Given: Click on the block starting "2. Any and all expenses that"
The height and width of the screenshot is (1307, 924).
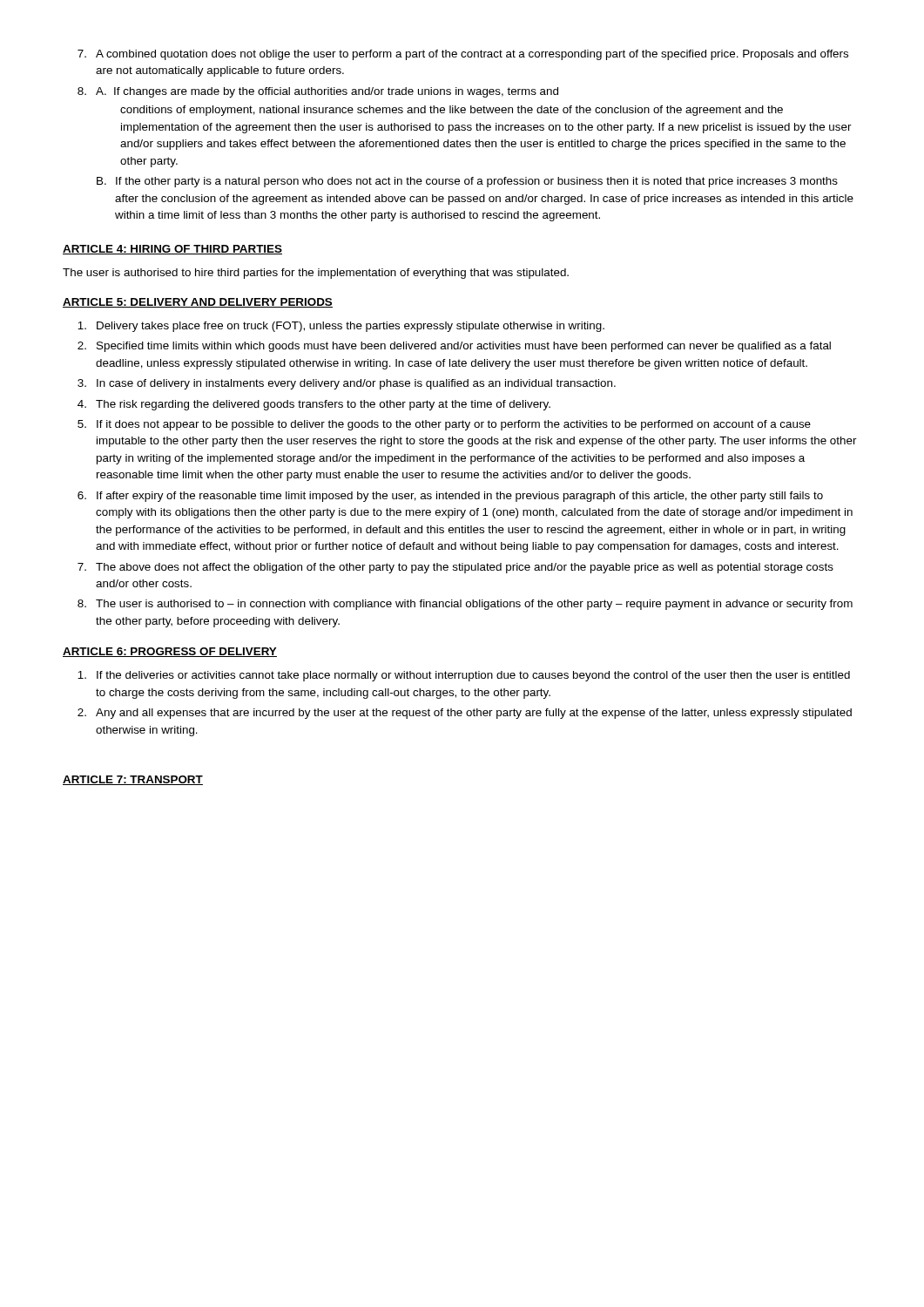Looking at the screenshot, I should pos(462,721).
